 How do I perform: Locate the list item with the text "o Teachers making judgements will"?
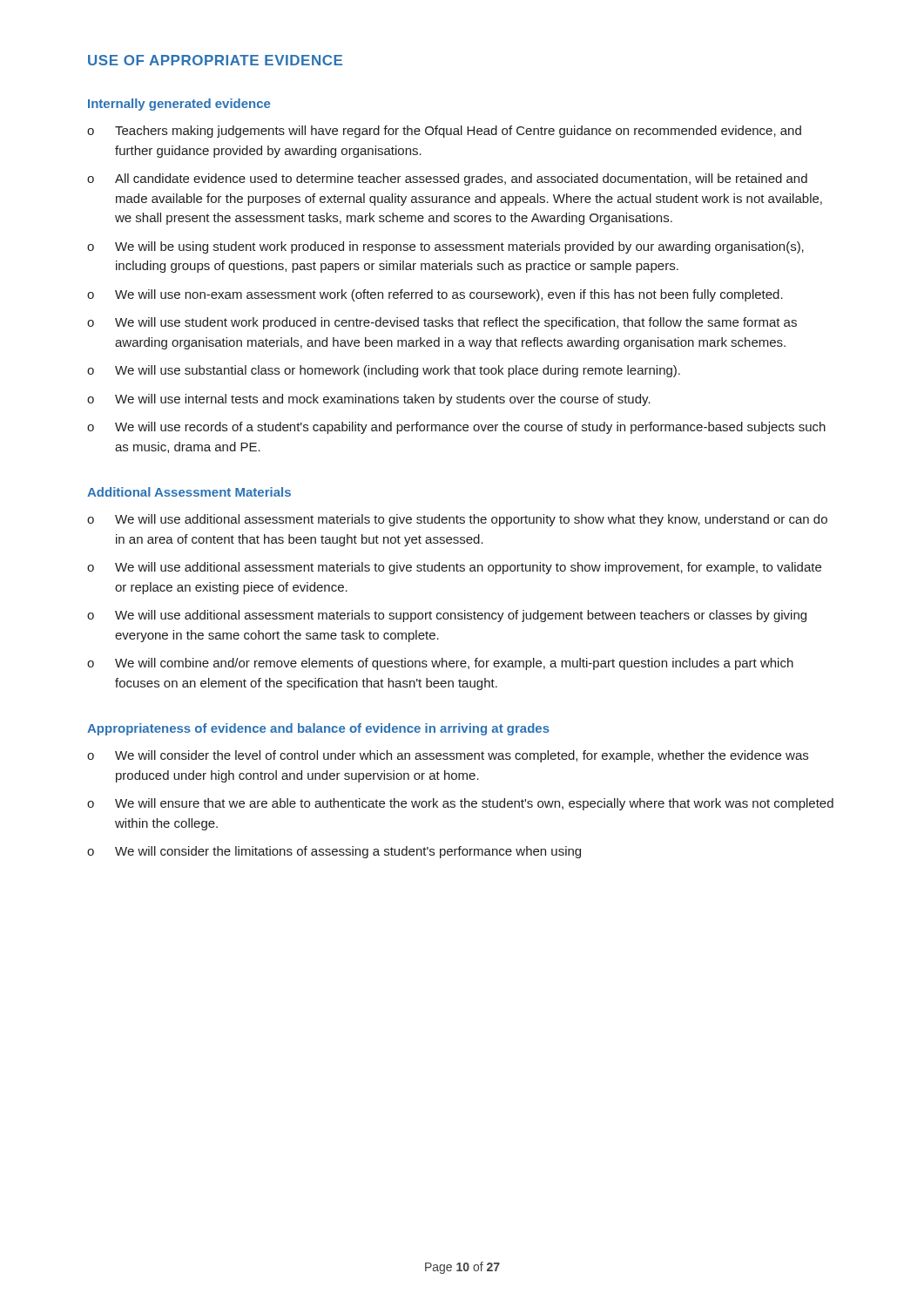pyautogui.click(x=462, y=141)
